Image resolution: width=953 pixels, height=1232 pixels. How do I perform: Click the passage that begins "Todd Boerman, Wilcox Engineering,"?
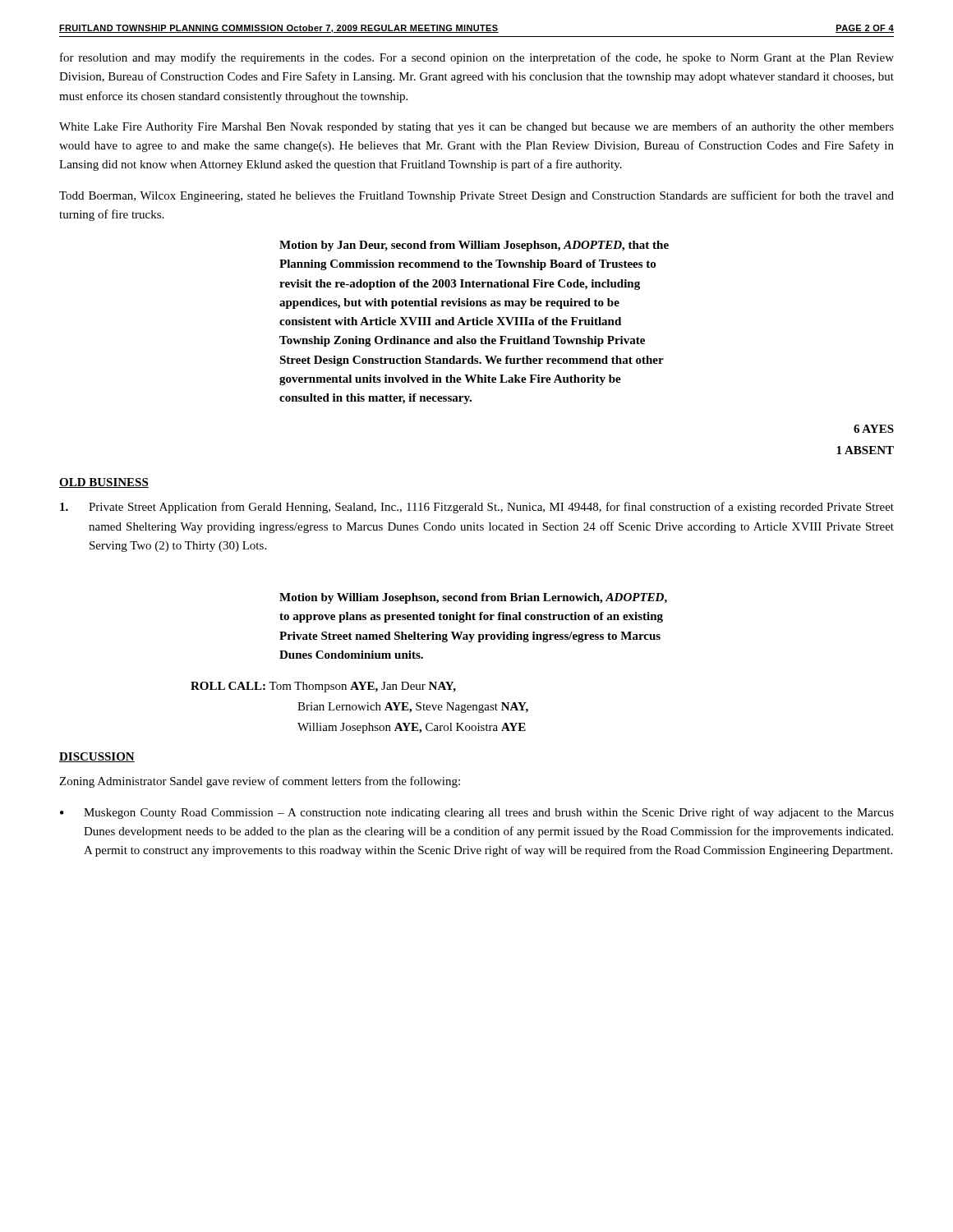pos(476,205)
